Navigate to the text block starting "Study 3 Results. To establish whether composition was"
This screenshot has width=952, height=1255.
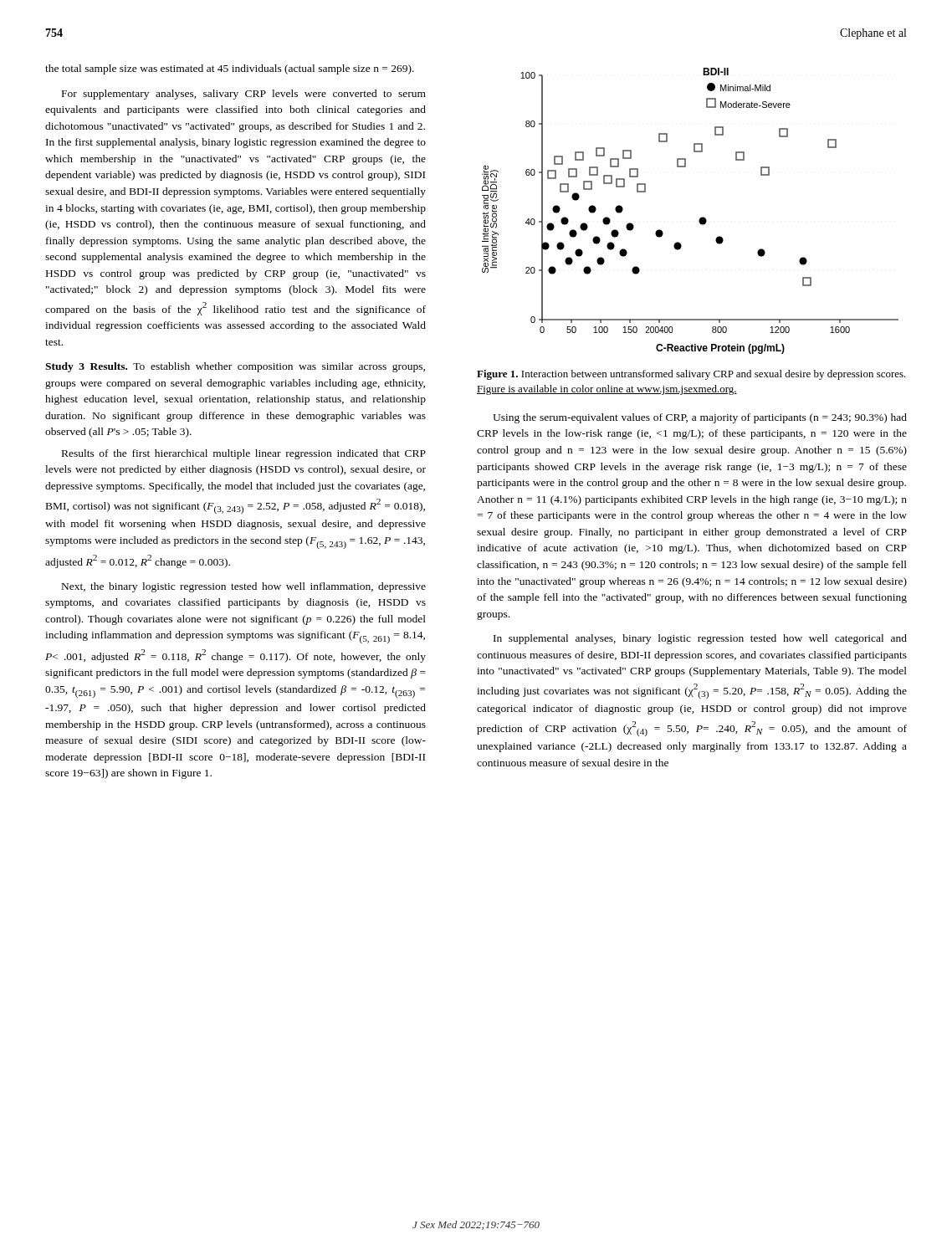point(236,399)
